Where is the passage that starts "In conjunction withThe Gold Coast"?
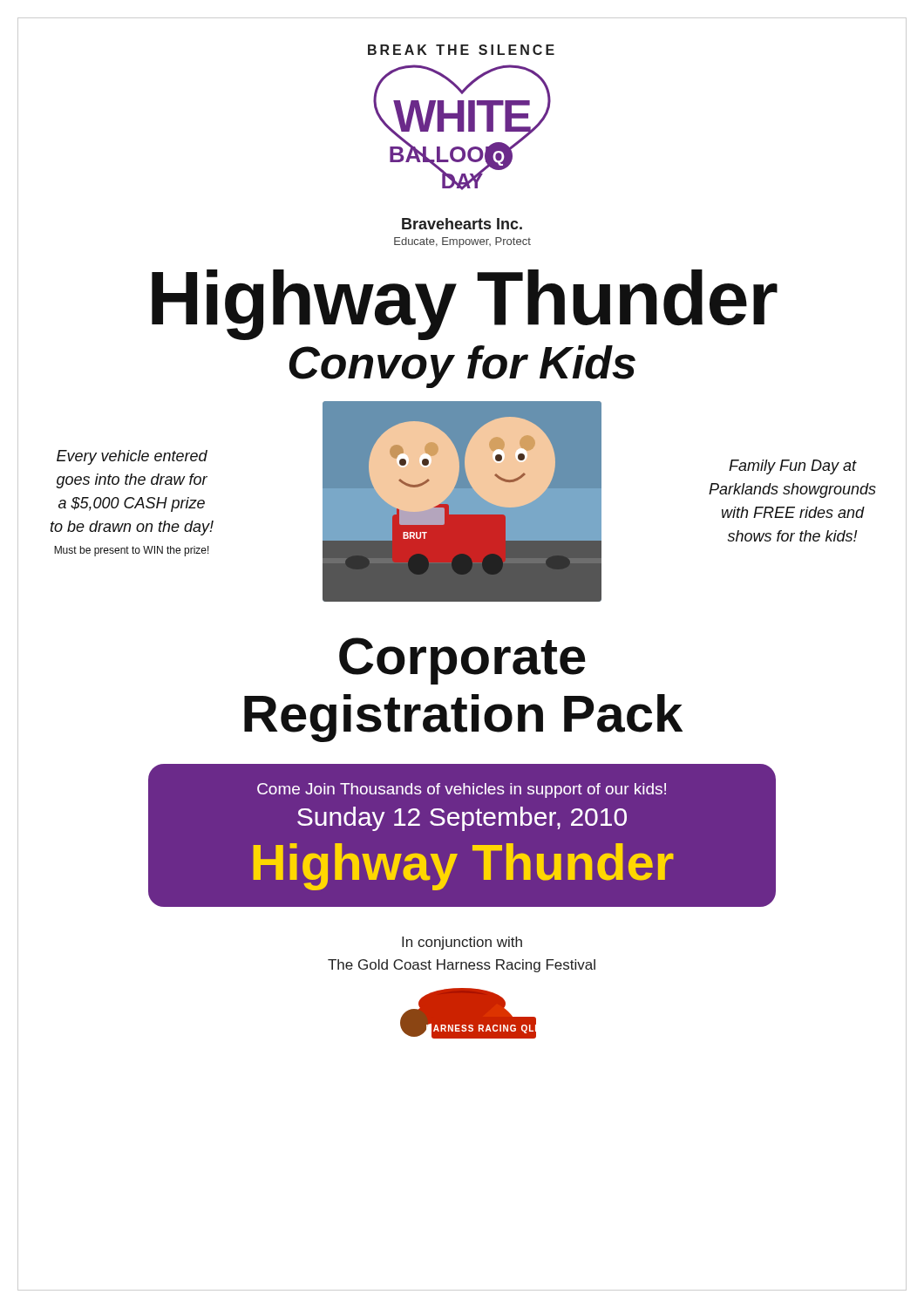Screen dimensions: 1308x924 [462, 987]
